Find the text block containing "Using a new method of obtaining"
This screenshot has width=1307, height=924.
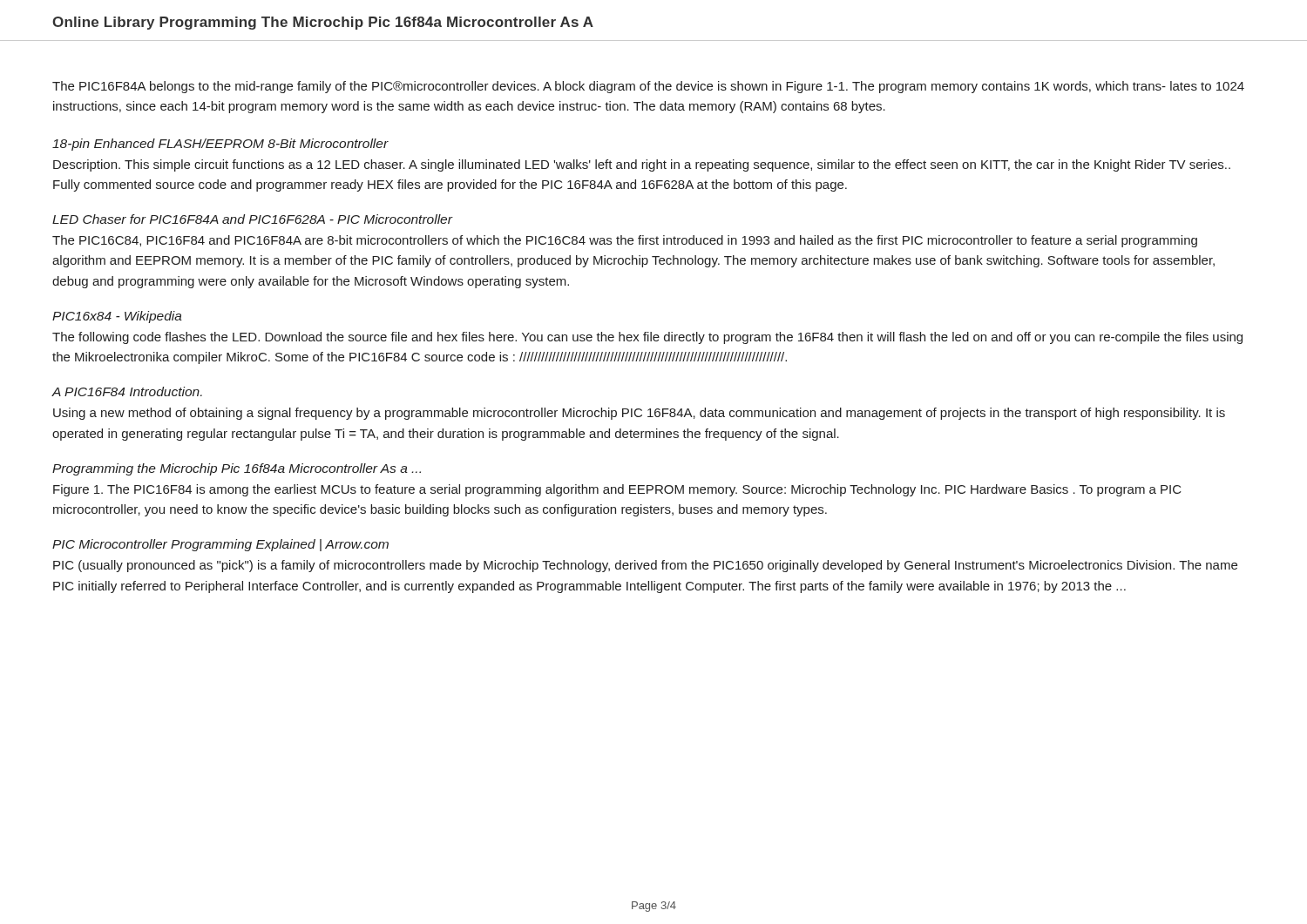pos(639,423)
